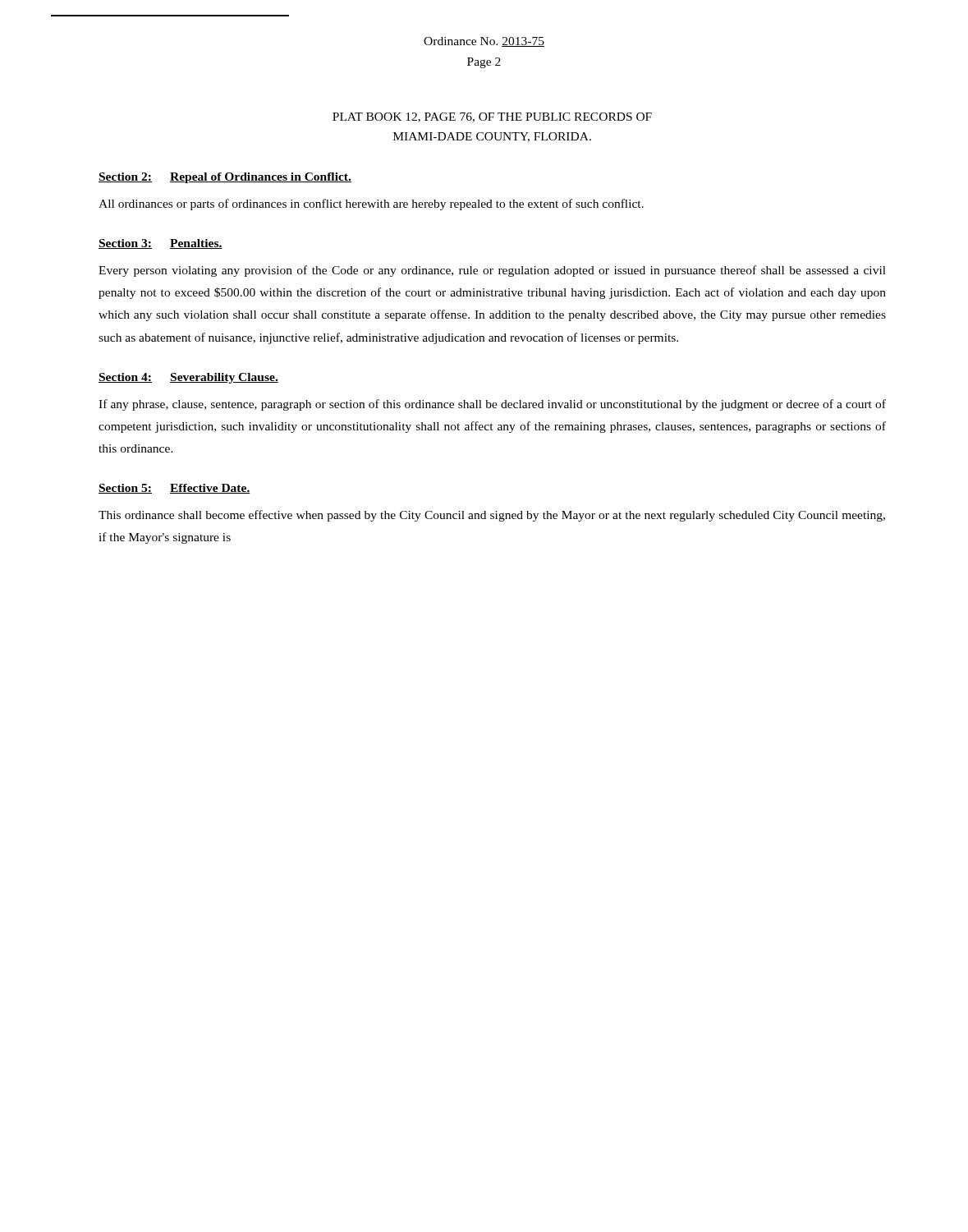The image size is (968, 1232).
Task: Find the block on this page that starts "PLAT BOOK 12, PAGE"
Action: coord(492,126)
